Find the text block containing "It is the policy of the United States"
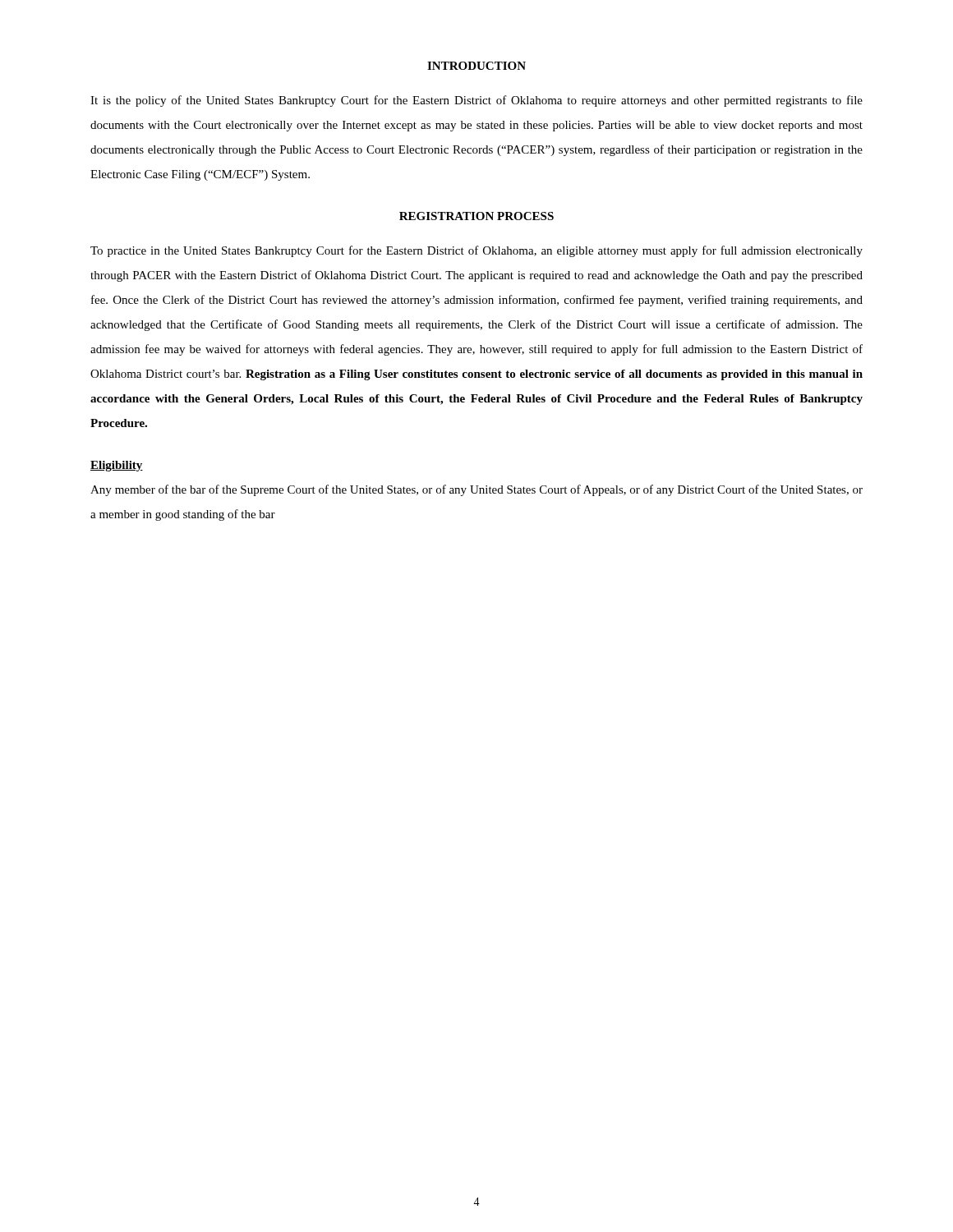953x1232 pixels. [476, 137]
